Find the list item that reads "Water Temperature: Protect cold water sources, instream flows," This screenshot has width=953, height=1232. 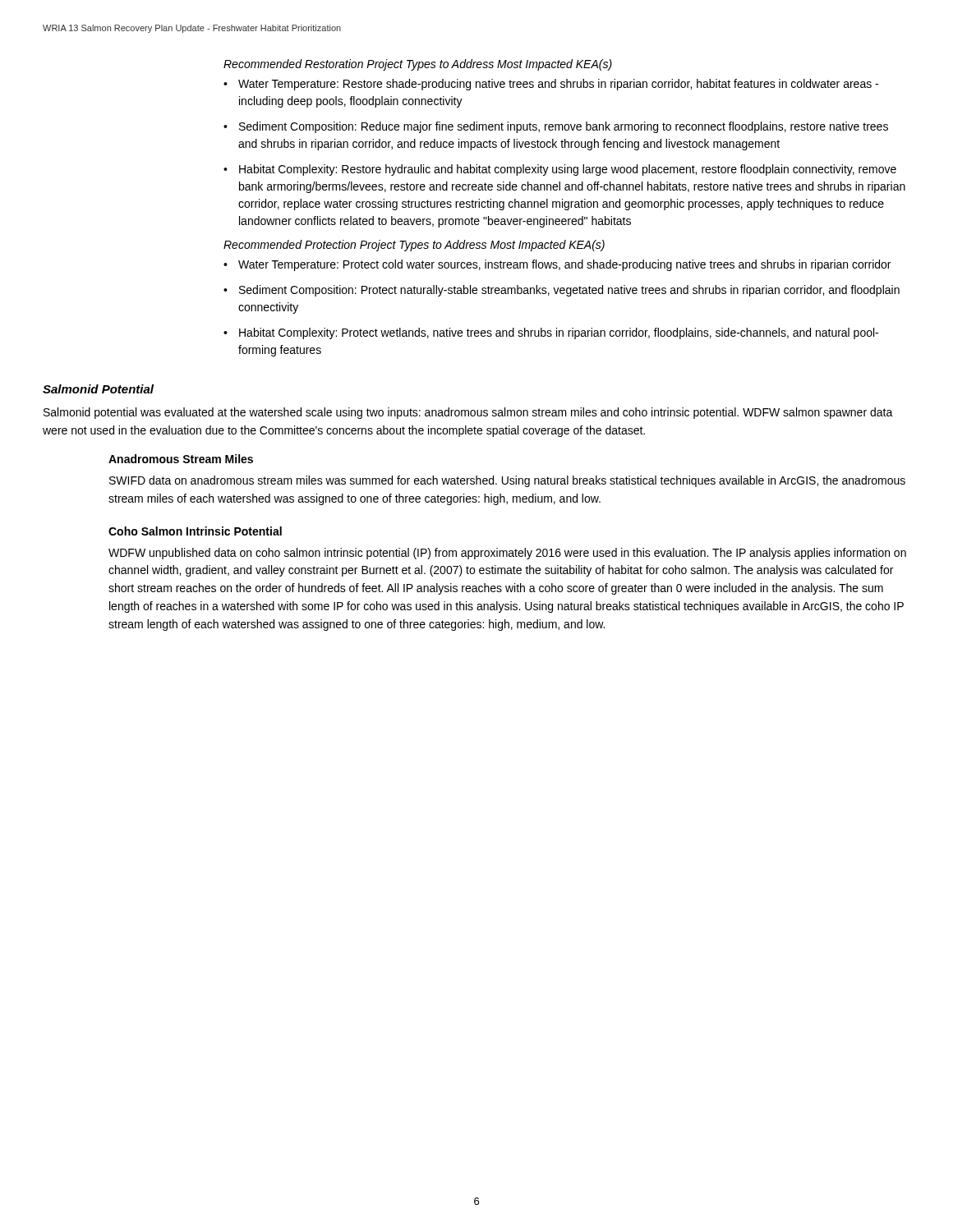click(x=565, y=264)
